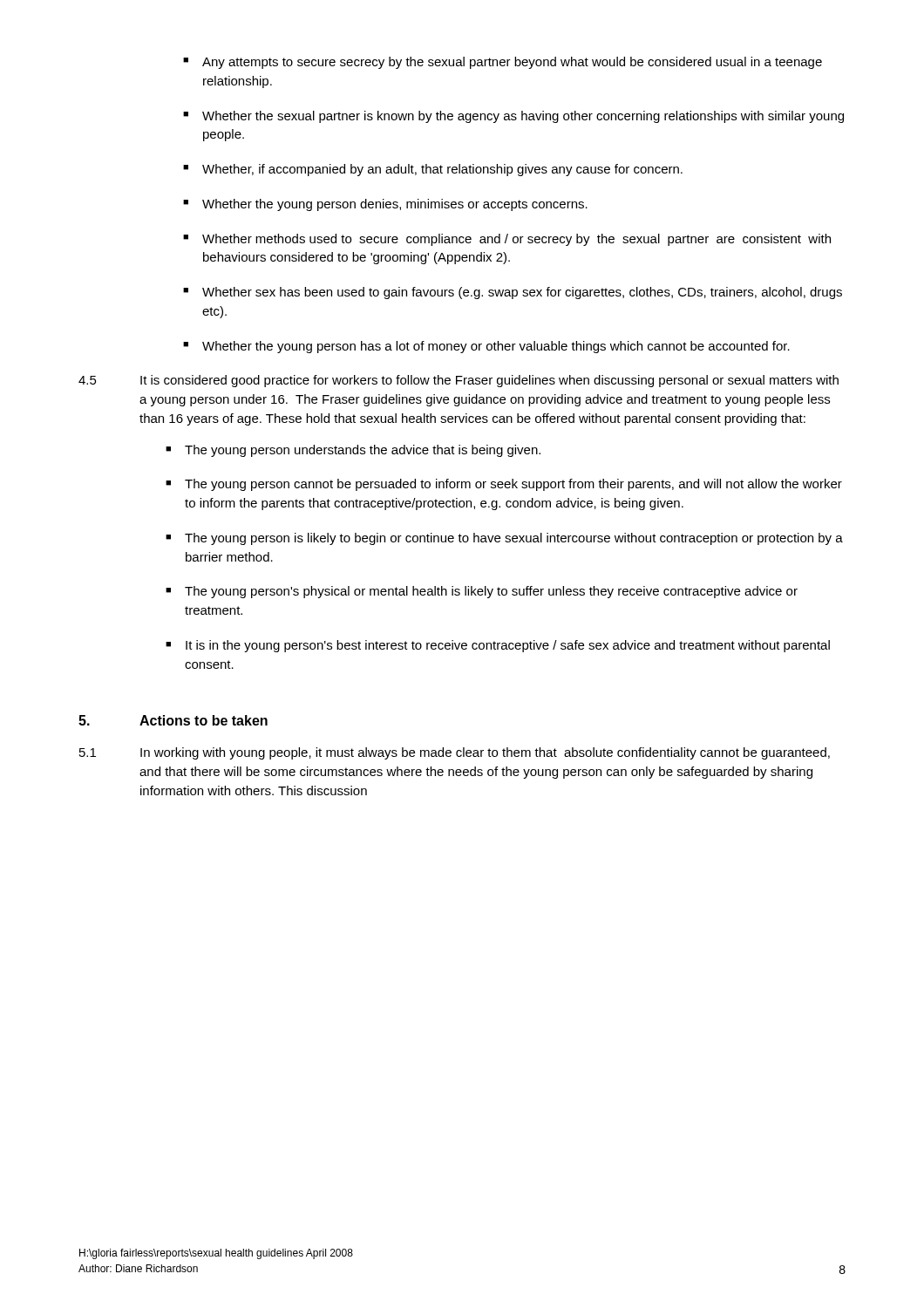The height and width of the screenshot is (1308, 924).
Task: Point to the block starting "■ It is in the young"
Action: 506,654
